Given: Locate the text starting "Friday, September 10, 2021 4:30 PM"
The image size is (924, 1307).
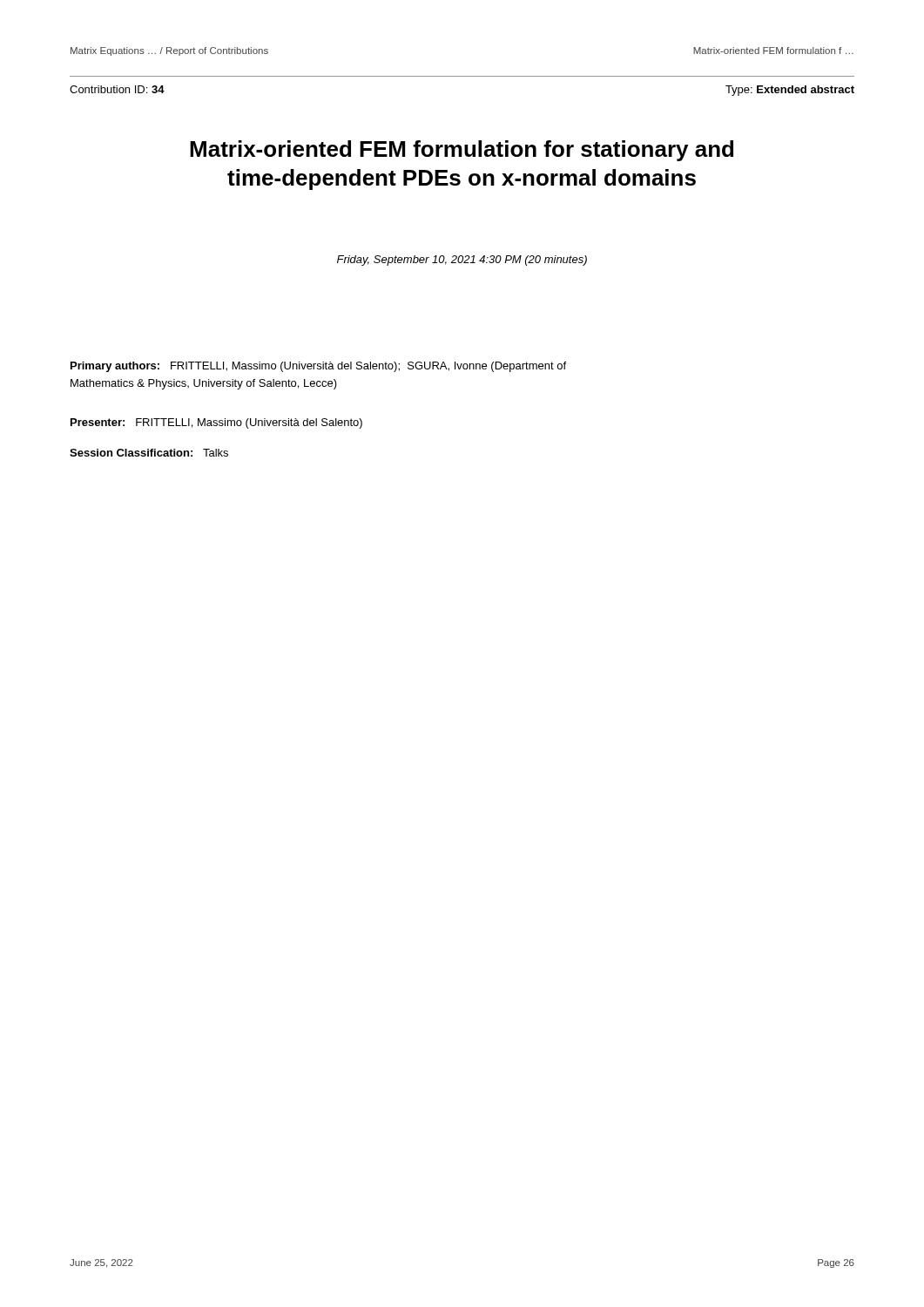Looking at the screenshot, I should coord(462,259).
